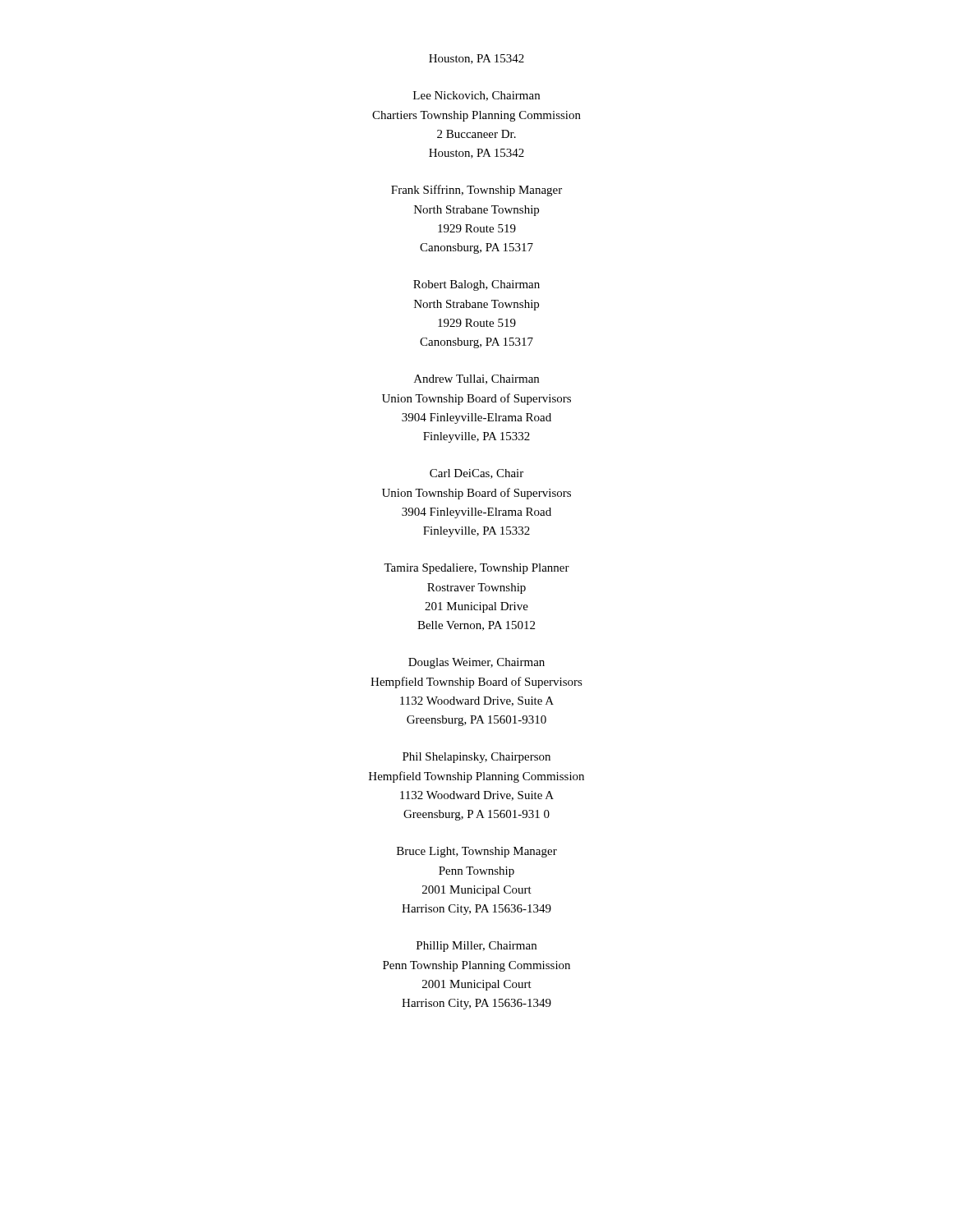
Task: Navigate to the text block starting "Robert Balogh, Chairman"
Action: point(476,314)
